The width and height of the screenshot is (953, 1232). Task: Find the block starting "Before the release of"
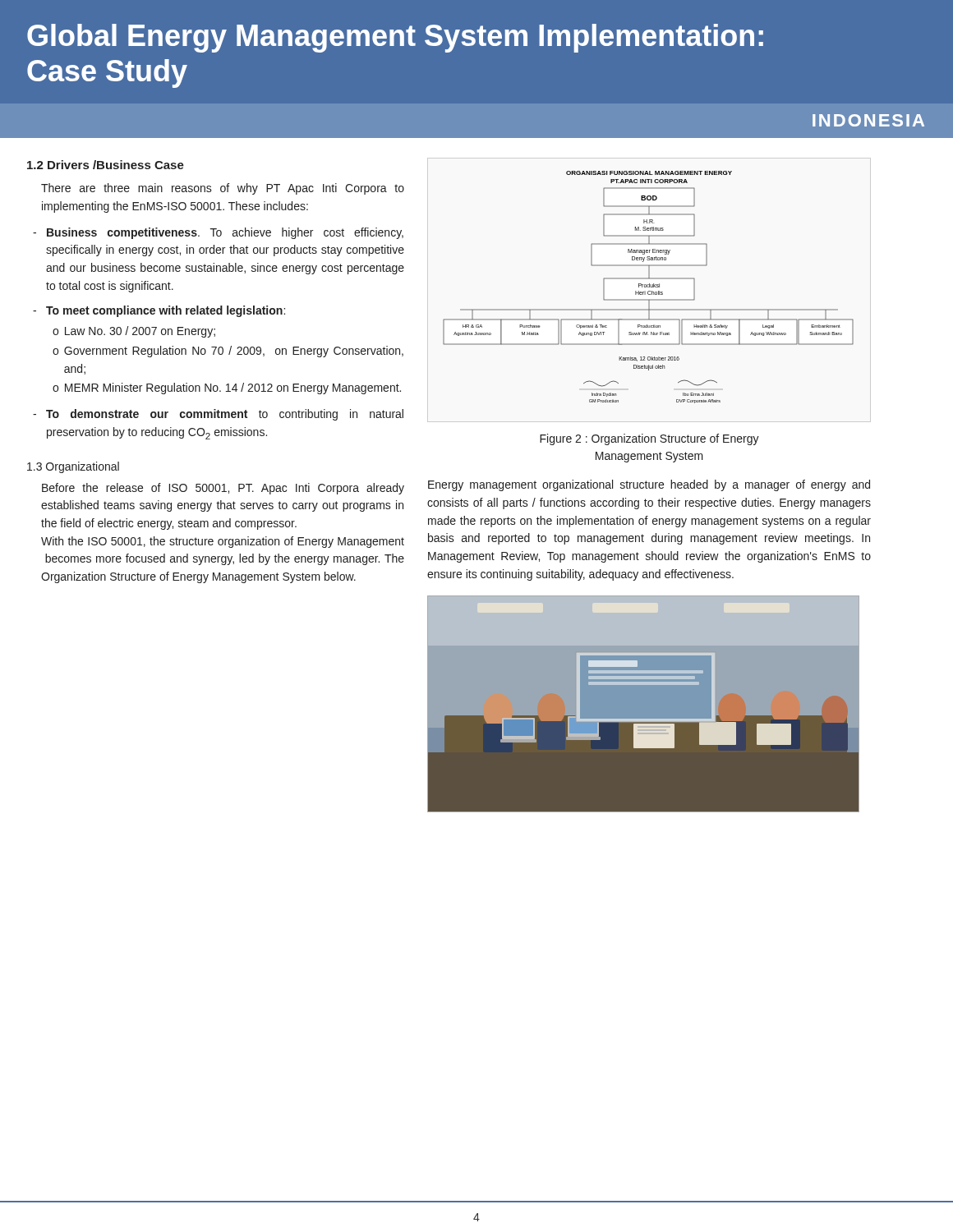(223, 532)
